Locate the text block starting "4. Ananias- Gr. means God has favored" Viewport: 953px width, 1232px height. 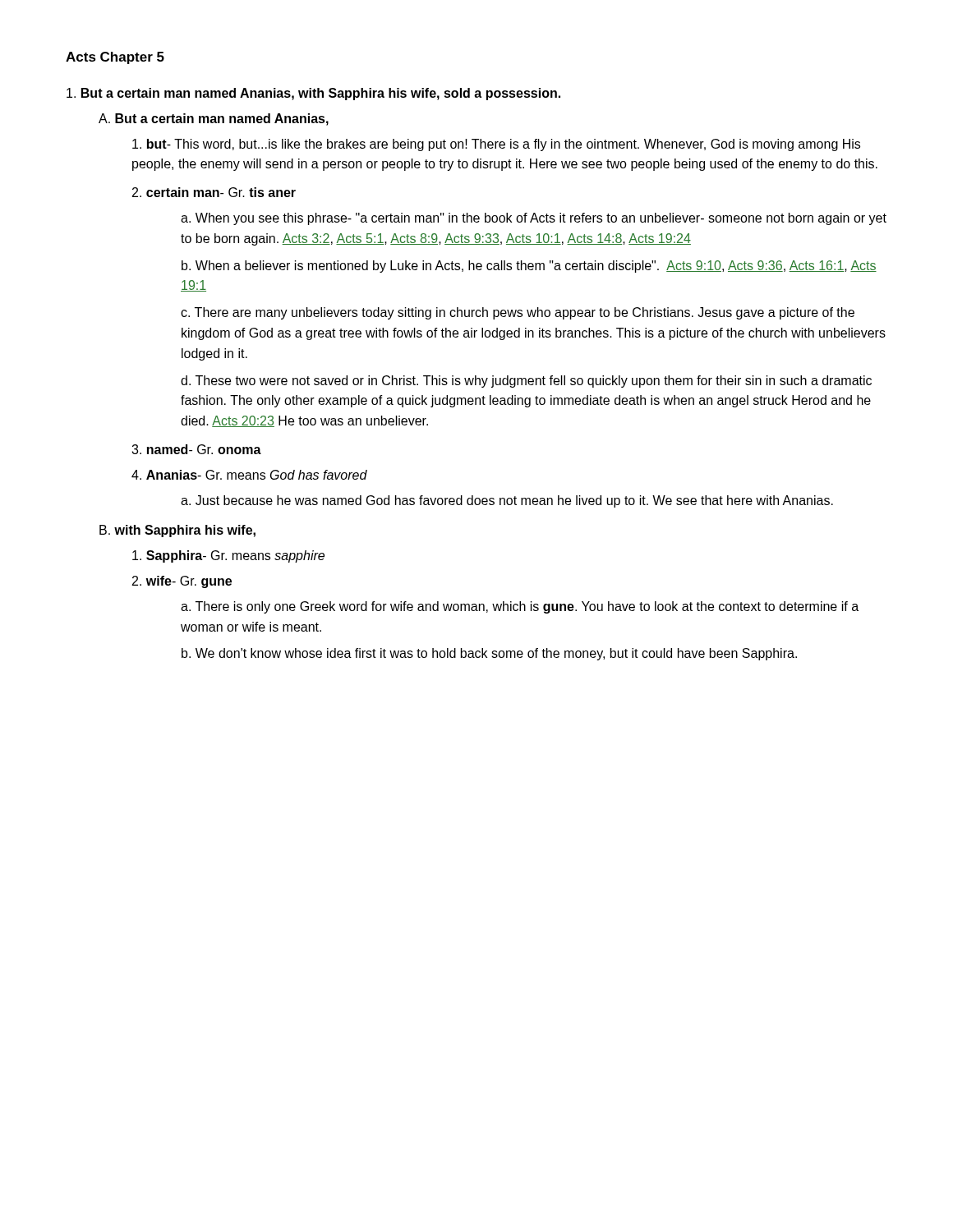(249, 475)
